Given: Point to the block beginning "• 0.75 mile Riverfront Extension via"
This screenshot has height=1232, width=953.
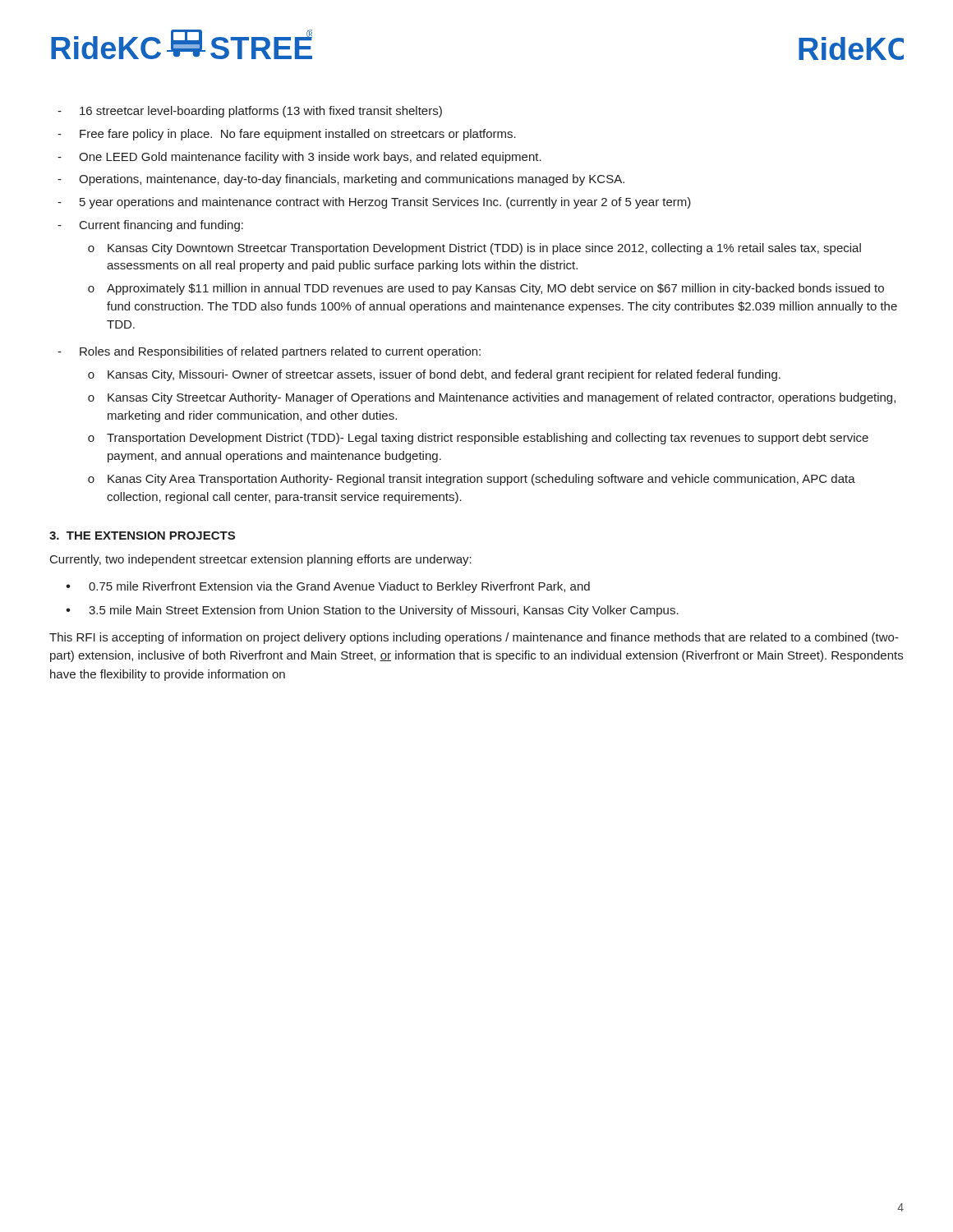Looking at the screenshot, I should [x=485, y=587].
